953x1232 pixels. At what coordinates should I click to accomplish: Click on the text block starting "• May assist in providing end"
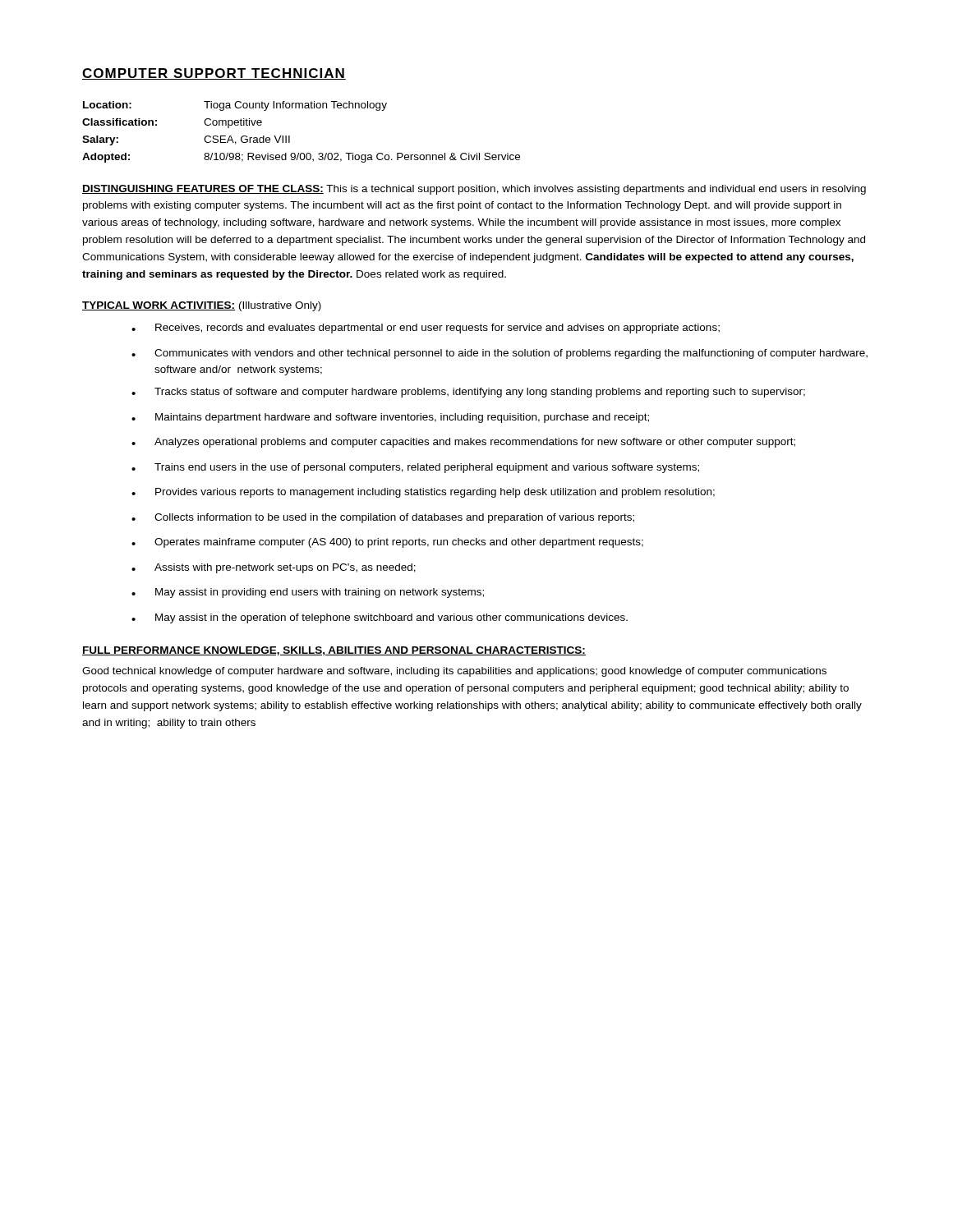click(x=308, y=593)
